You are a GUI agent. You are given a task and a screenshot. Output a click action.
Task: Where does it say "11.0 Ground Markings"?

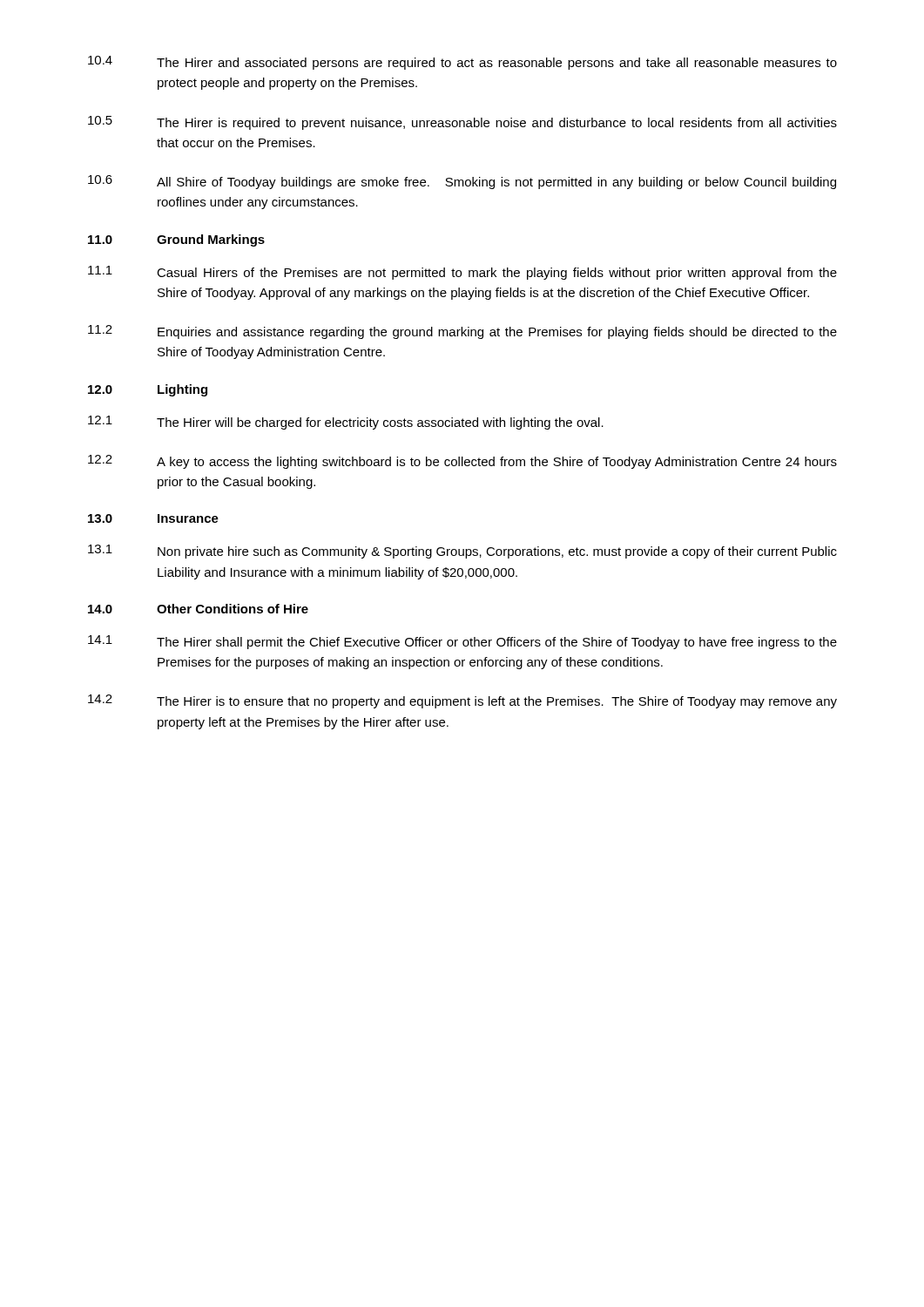click(x=176, y=239)
